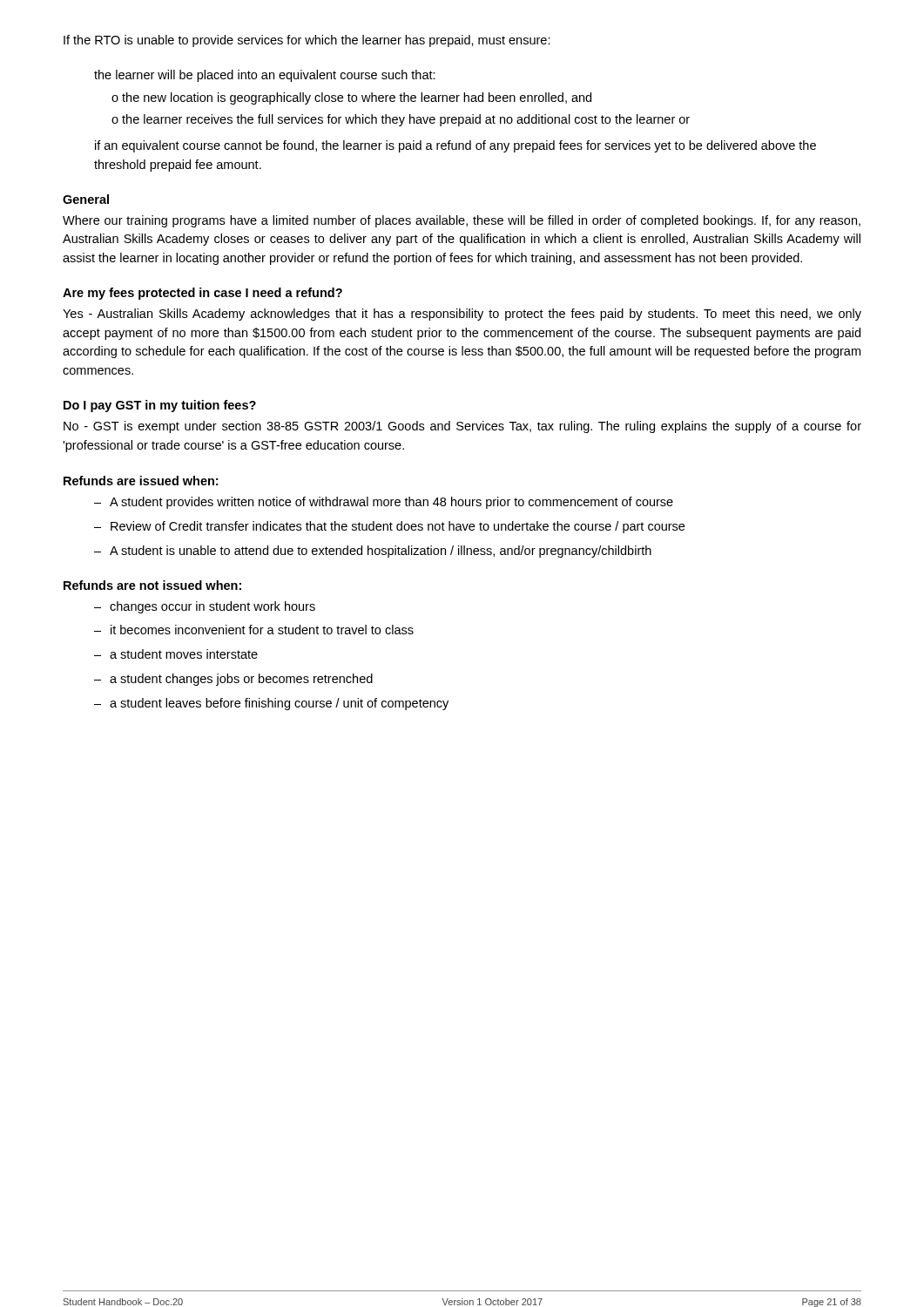Find the block on this page that starts "A student is unable to"
The height and width of the screenshot is (1307, 924).
(381, 550)
